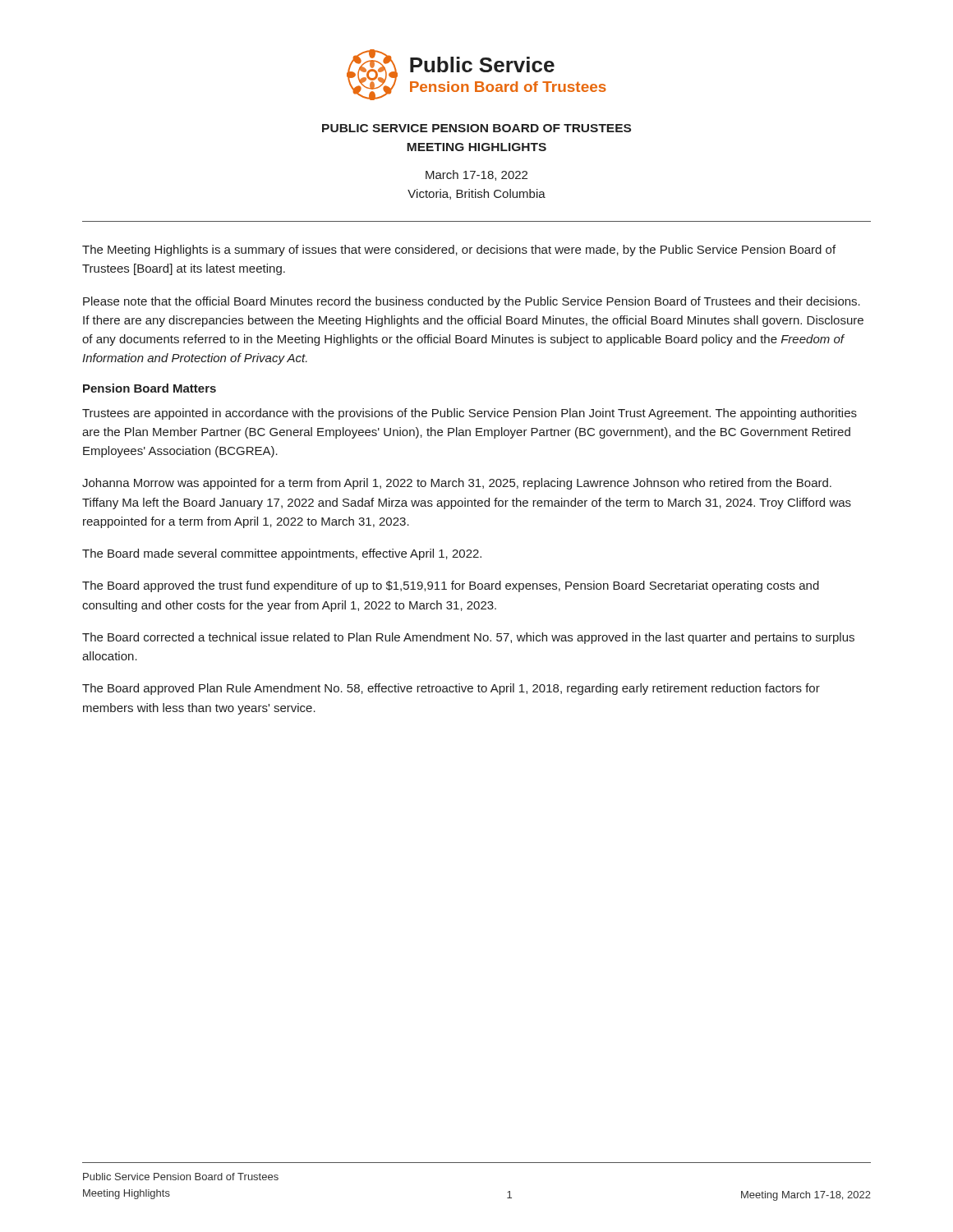Click on the text block that reads "The Board corrected a technical issue related"
The image size is (953, 1232).
(x=468, y=646)
